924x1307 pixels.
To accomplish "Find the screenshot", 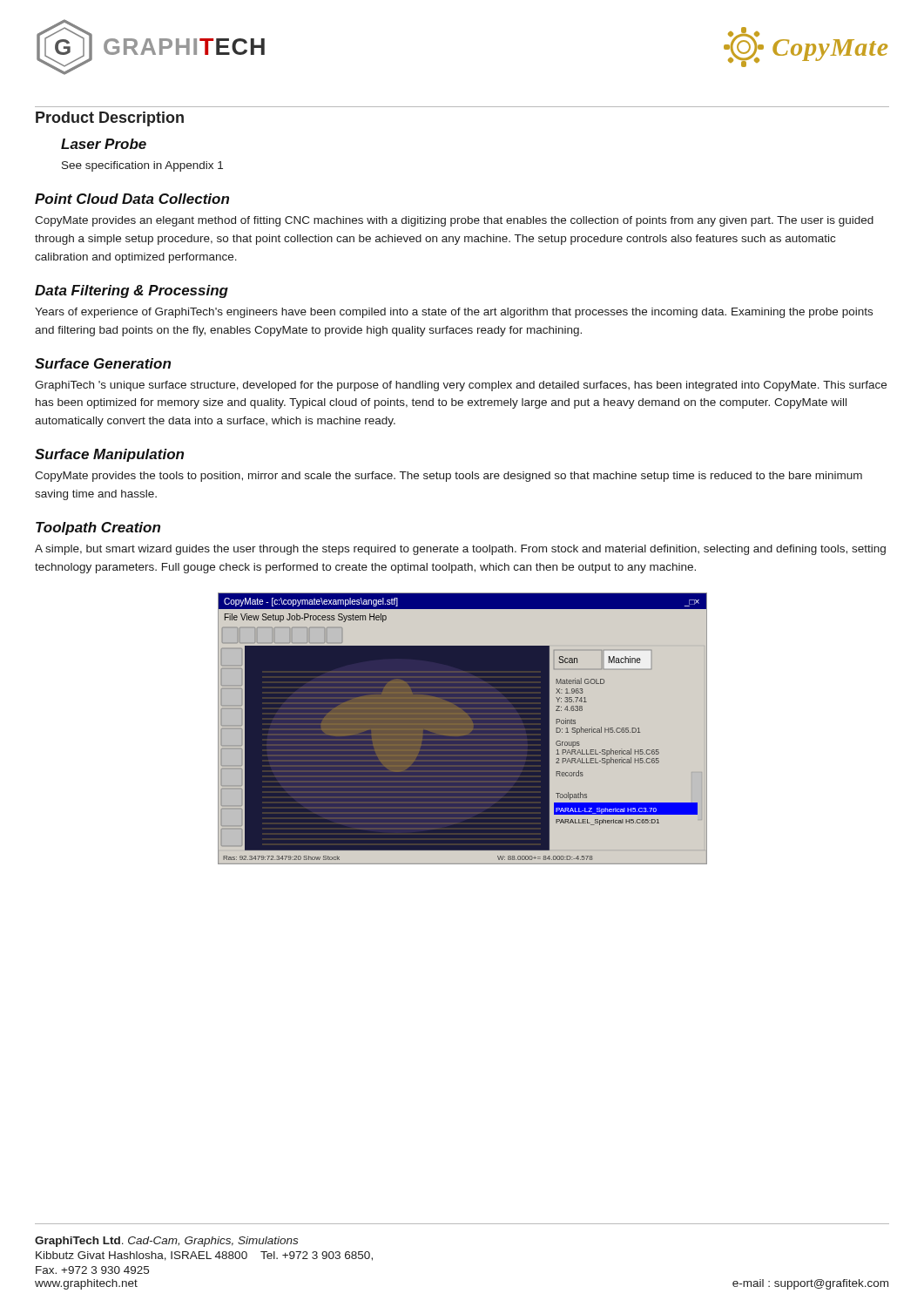I will (462, 728).
